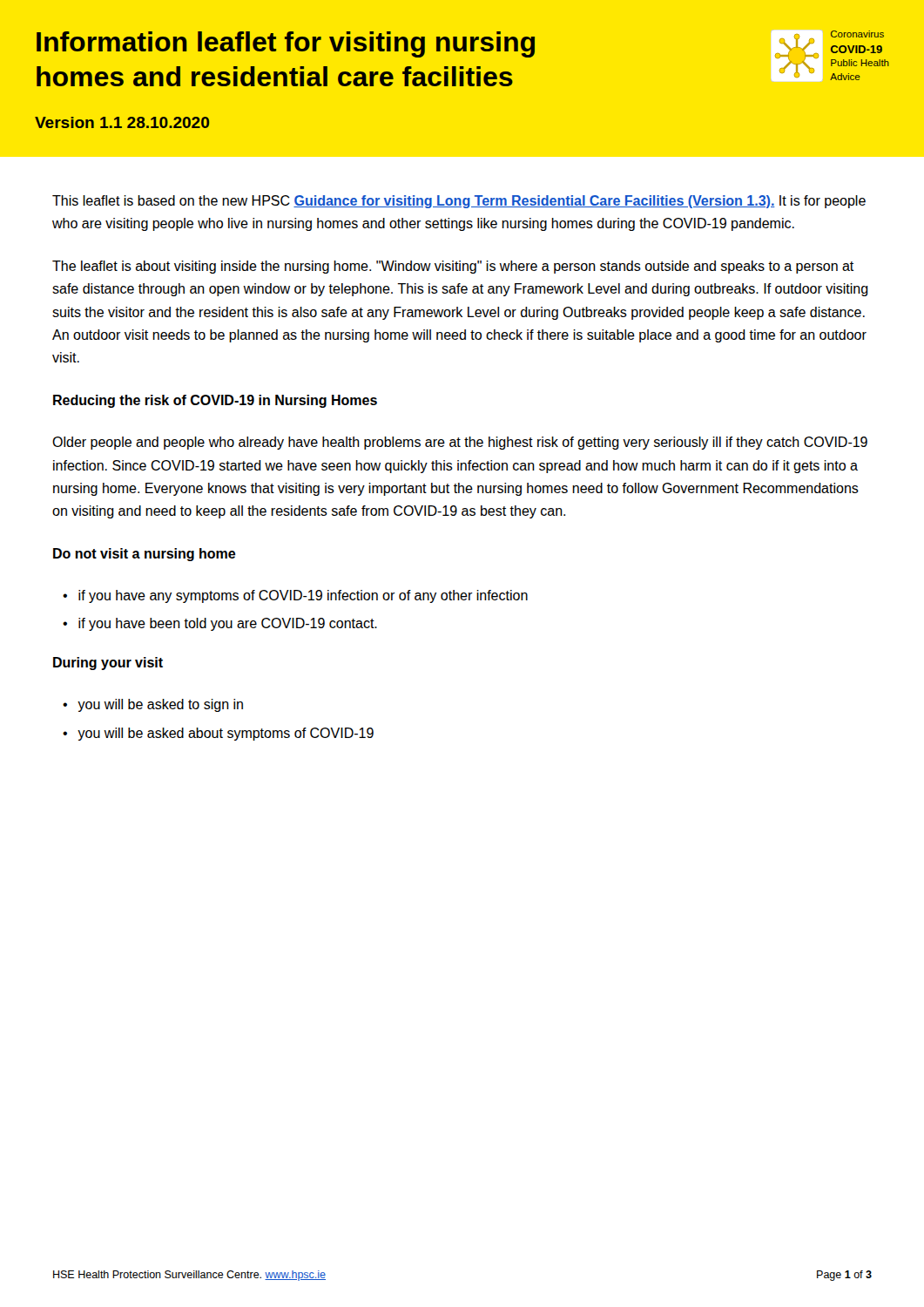Find the passage starting "Information leaflet for"
The width and height of the screenshot is (924, 1307).
pyautogui.click(x=462, y=59)
